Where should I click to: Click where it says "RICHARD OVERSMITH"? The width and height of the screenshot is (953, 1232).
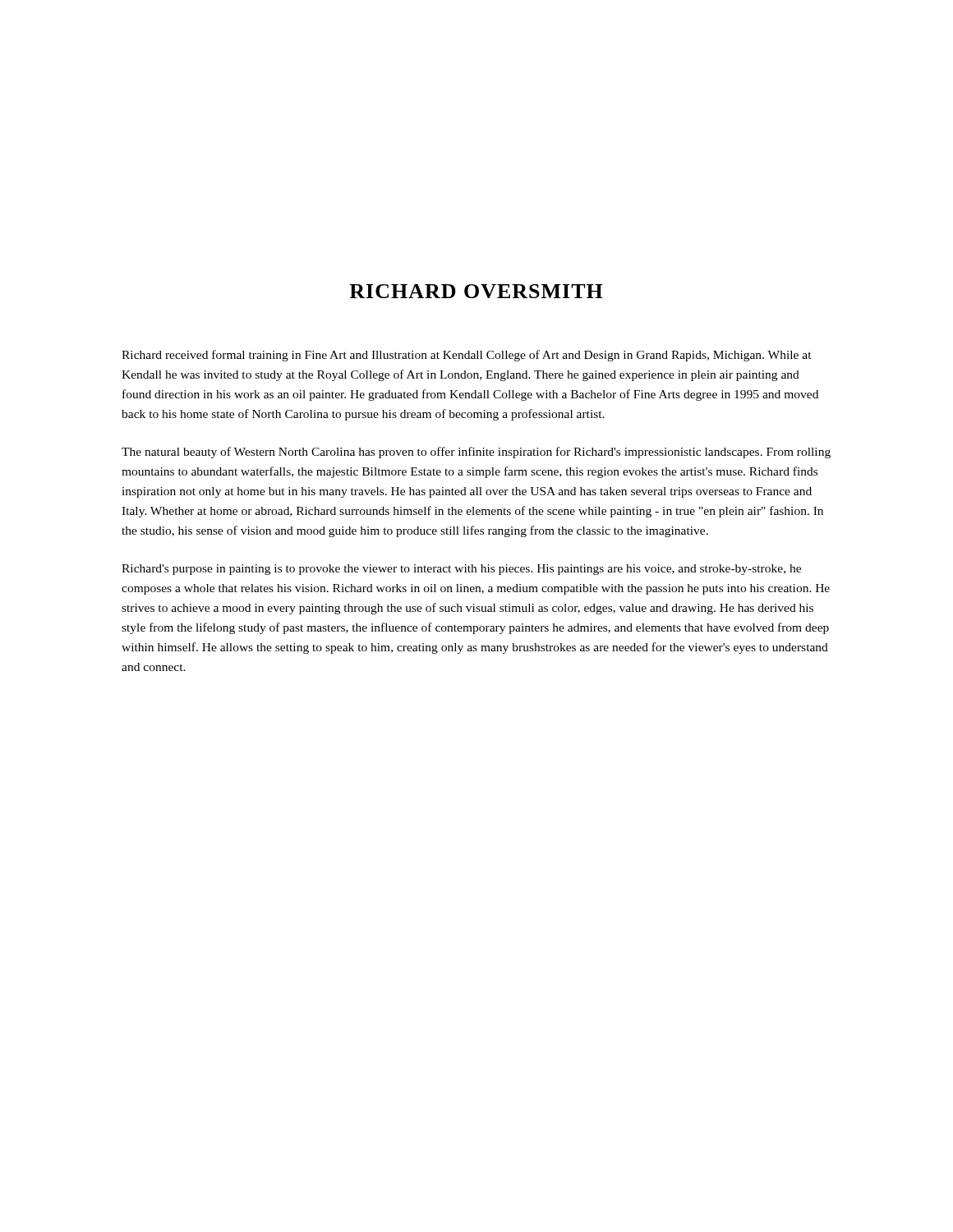click(x=476, y=292)
